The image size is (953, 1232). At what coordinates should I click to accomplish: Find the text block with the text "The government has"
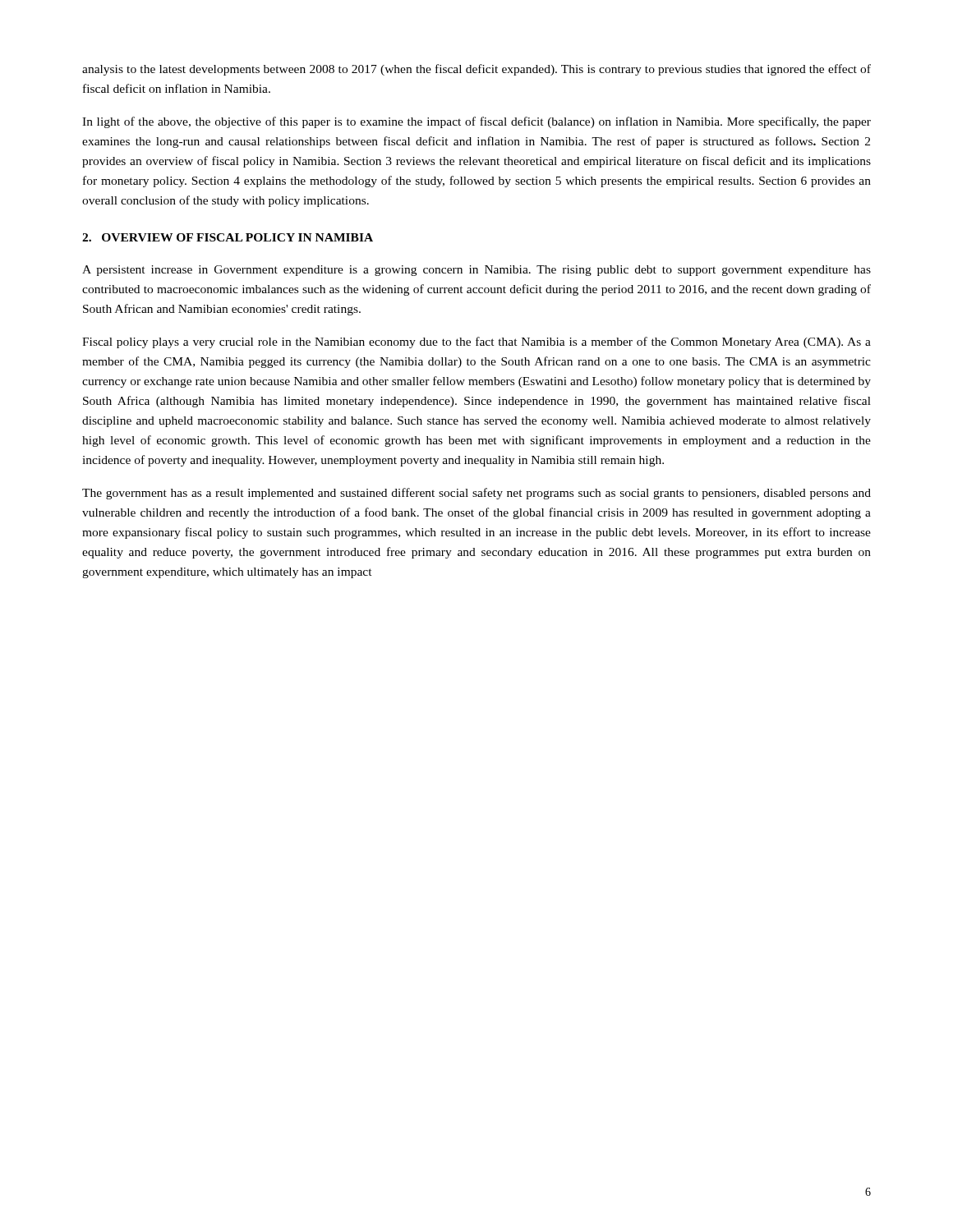[476, 532]
